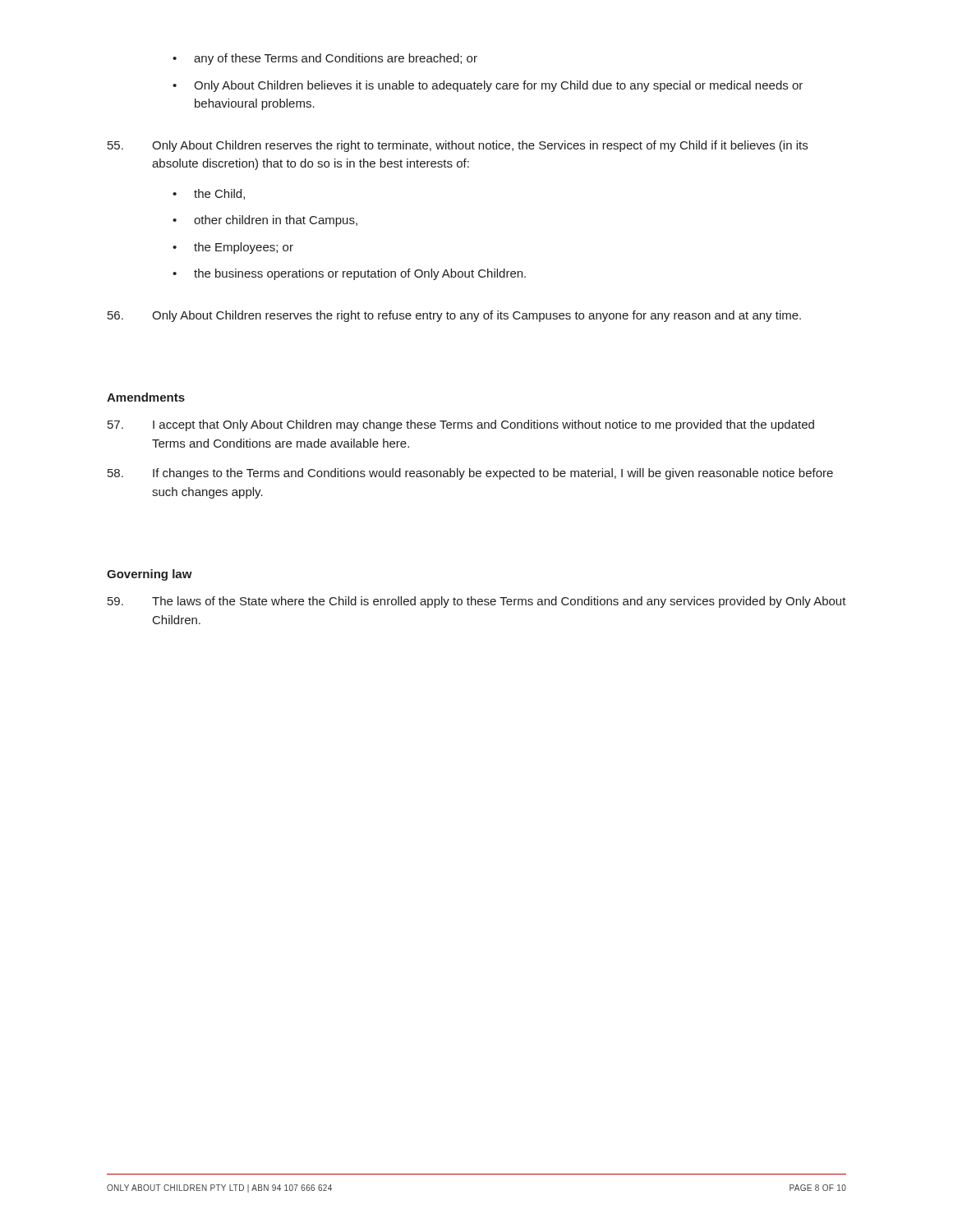This screenshot has width=953, height=1232.
Task: Select the text block that reads "The laws of the"
Action: pyautogui.click(x=476, y=611)
